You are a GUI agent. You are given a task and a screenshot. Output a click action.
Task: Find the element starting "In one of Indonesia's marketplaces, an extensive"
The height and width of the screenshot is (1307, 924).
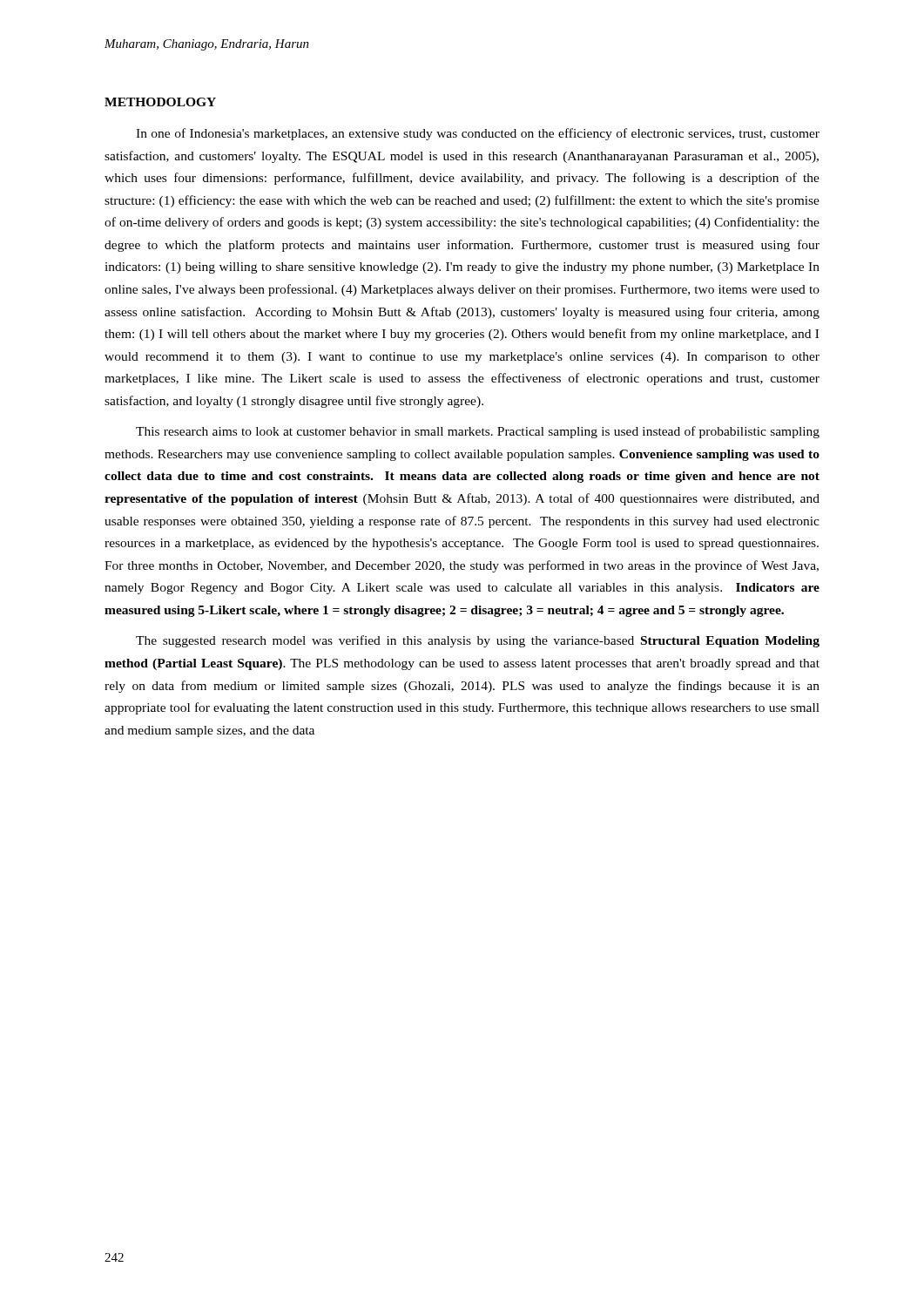tap(462, 431)
